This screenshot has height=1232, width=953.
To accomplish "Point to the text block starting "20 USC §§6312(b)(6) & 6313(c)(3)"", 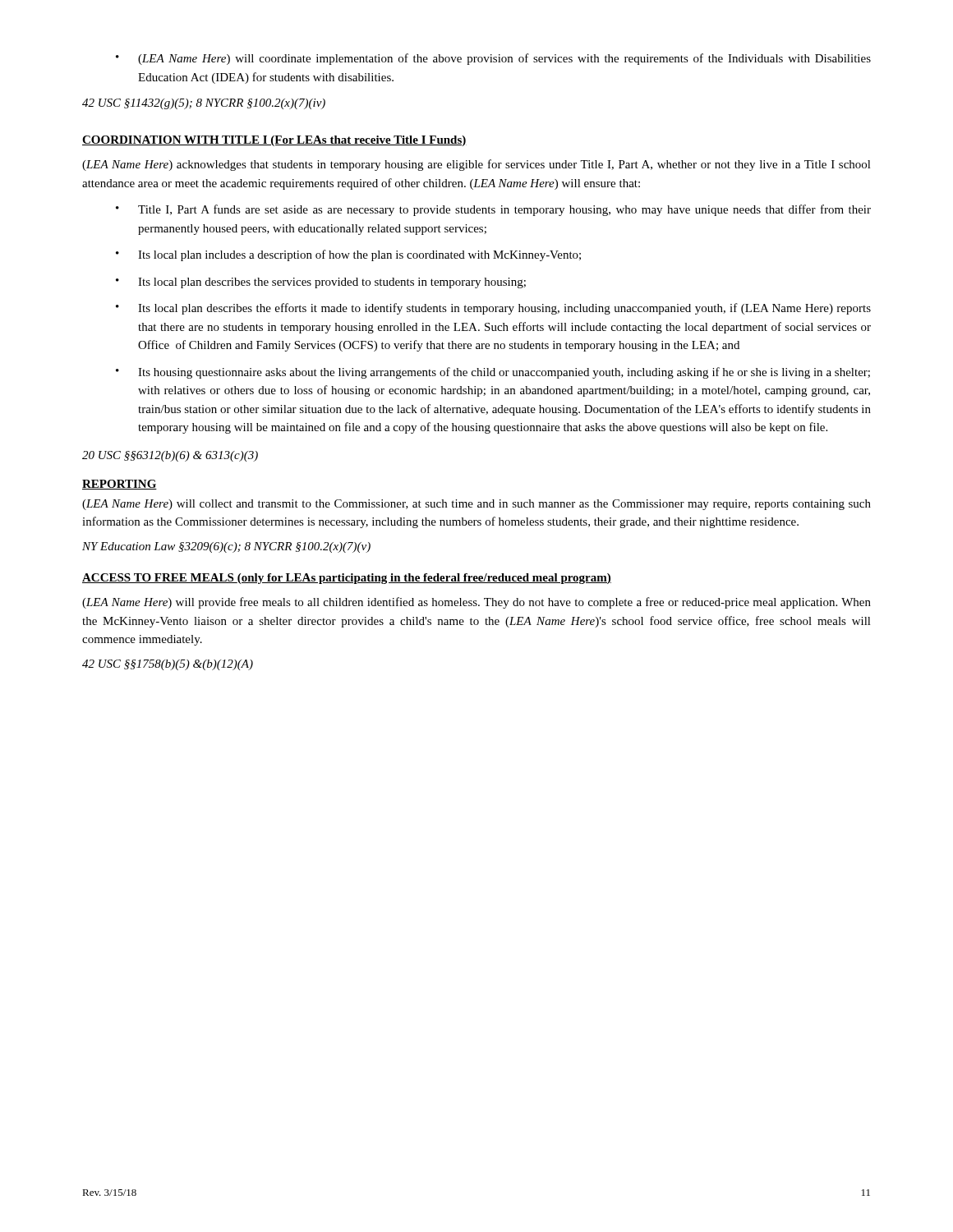I will pyautogui.click(x=170, y=456).
